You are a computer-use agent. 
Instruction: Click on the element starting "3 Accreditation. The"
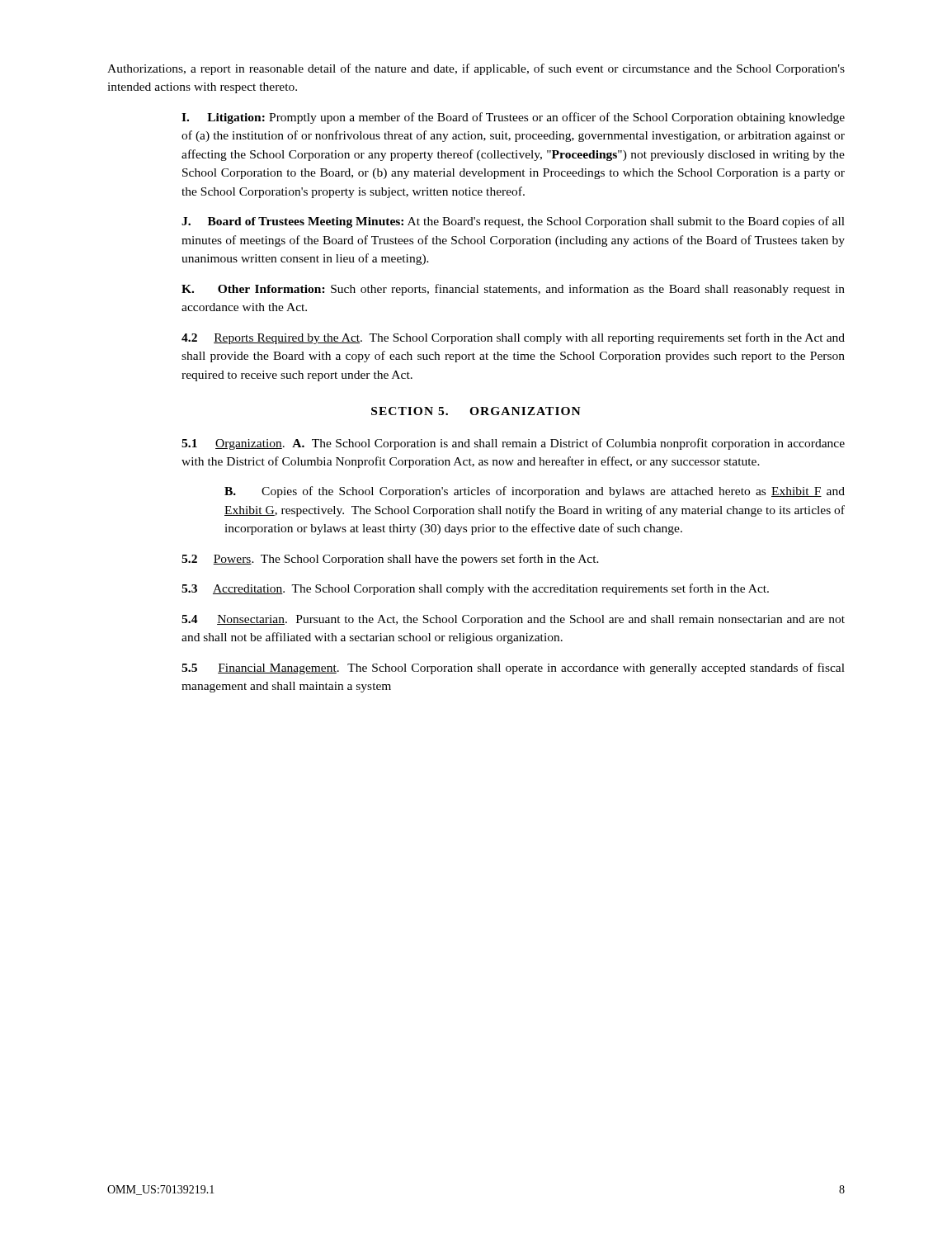476,588
